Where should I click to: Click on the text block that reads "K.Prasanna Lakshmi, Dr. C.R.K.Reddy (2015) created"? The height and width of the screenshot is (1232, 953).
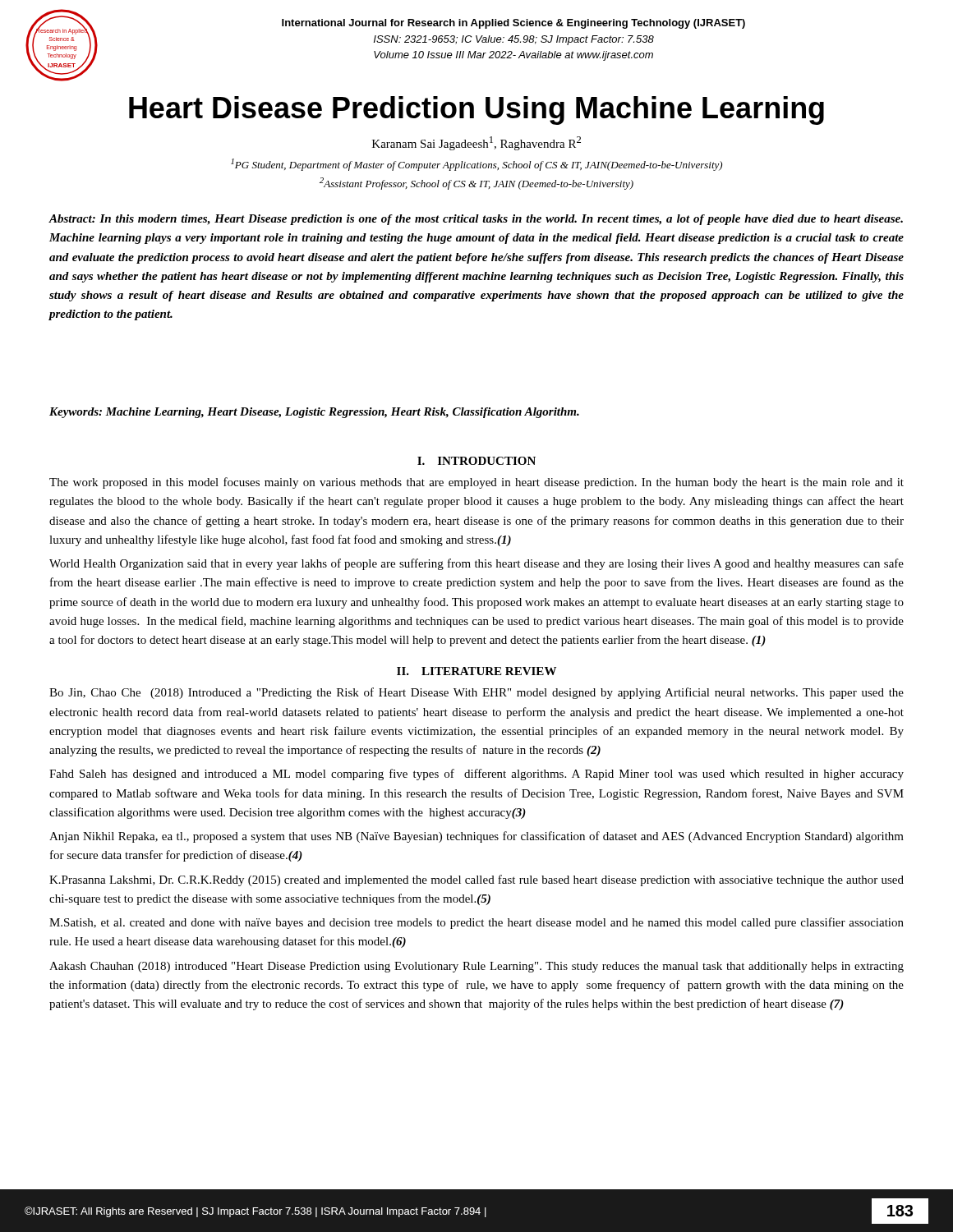(x=476, y=889)
